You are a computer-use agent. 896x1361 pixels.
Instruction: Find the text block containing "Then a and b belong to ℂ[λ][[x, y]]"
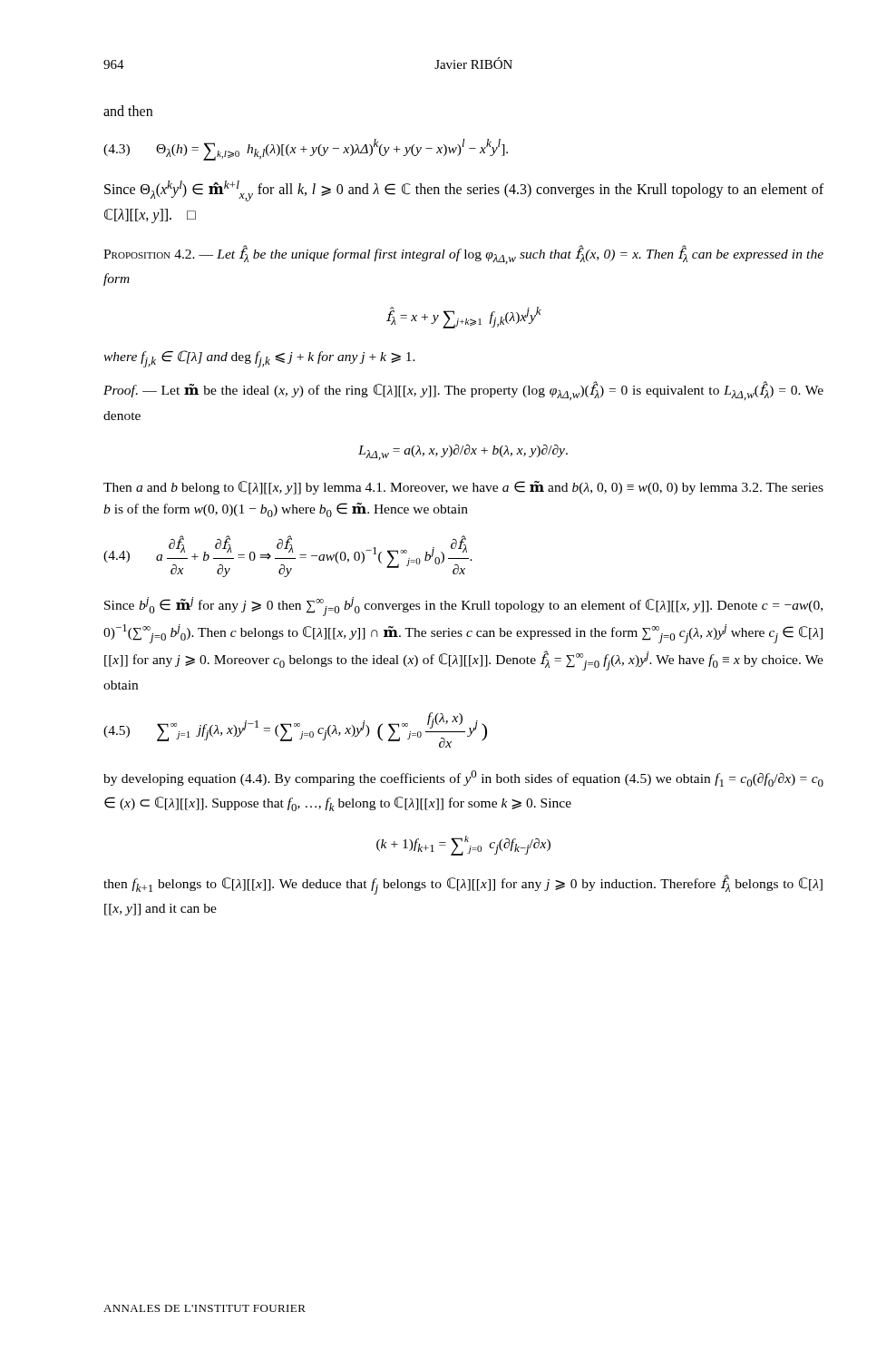click(x=463, y=499)
